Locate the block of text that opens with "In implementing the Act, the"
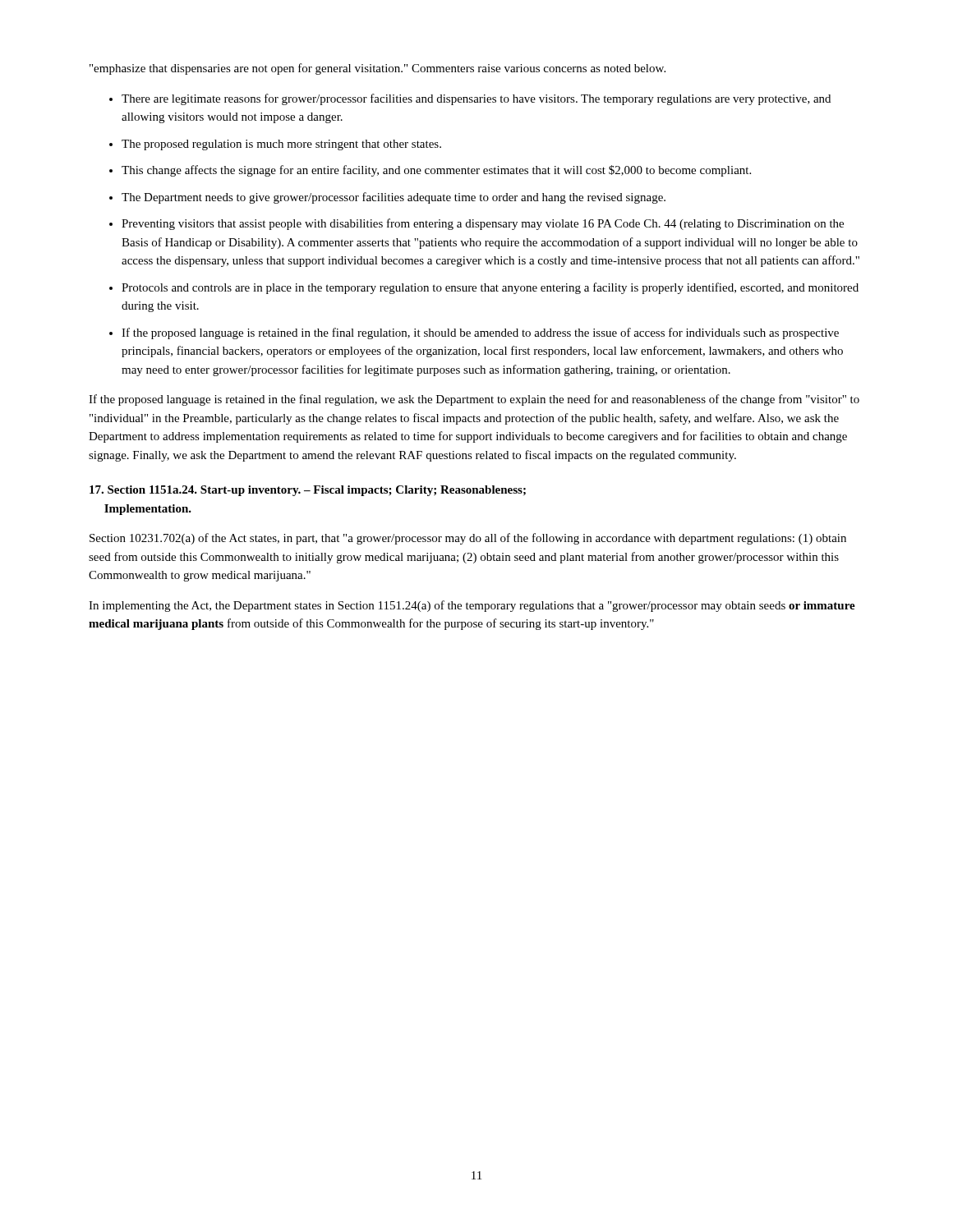Viewport: 953px width, 1232px height. point(472,614)
